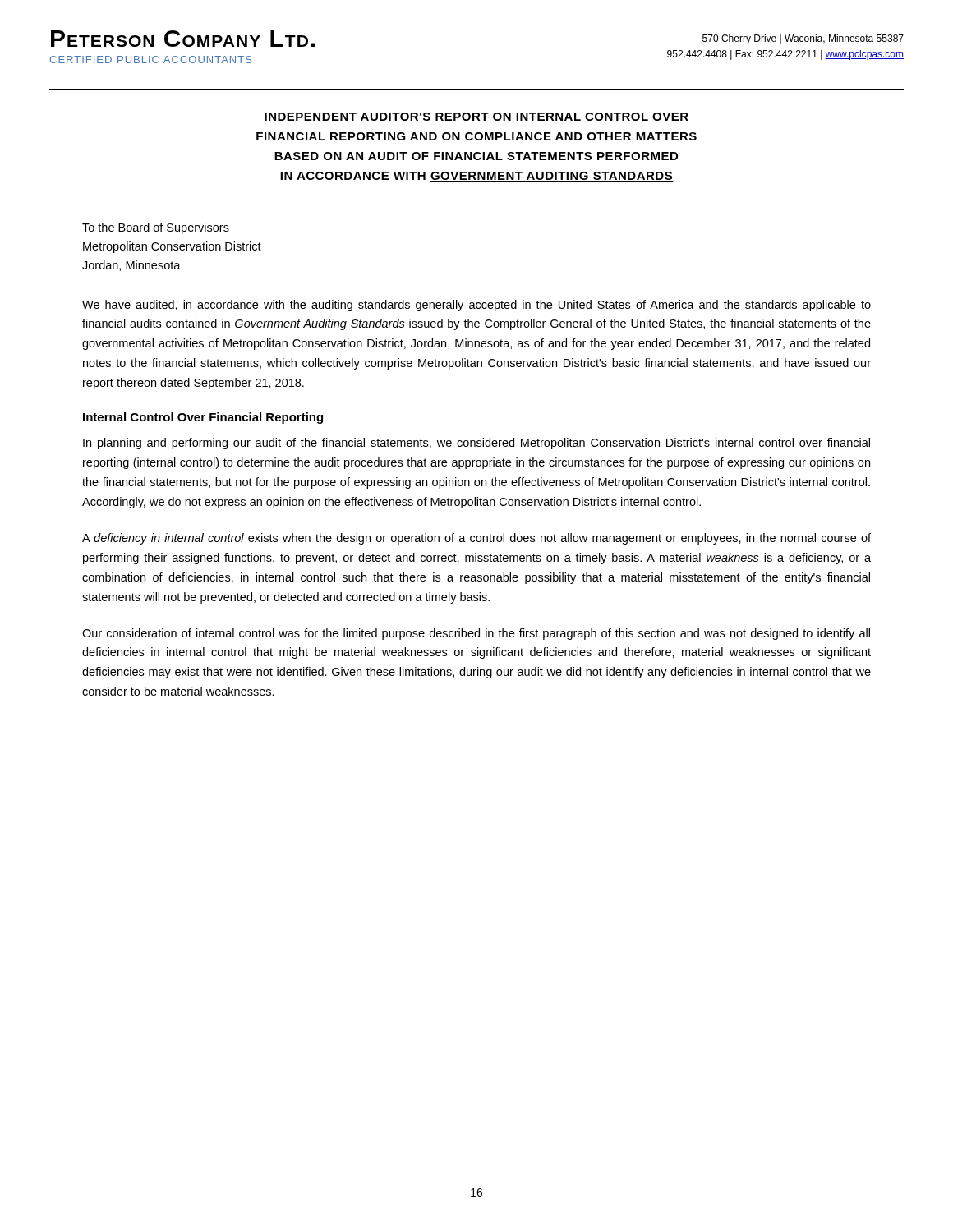This screenshot has width=953, height=1232.
Task: Find the block on this page that starts "To the Board of"
Action: click(x=172, y=247)
